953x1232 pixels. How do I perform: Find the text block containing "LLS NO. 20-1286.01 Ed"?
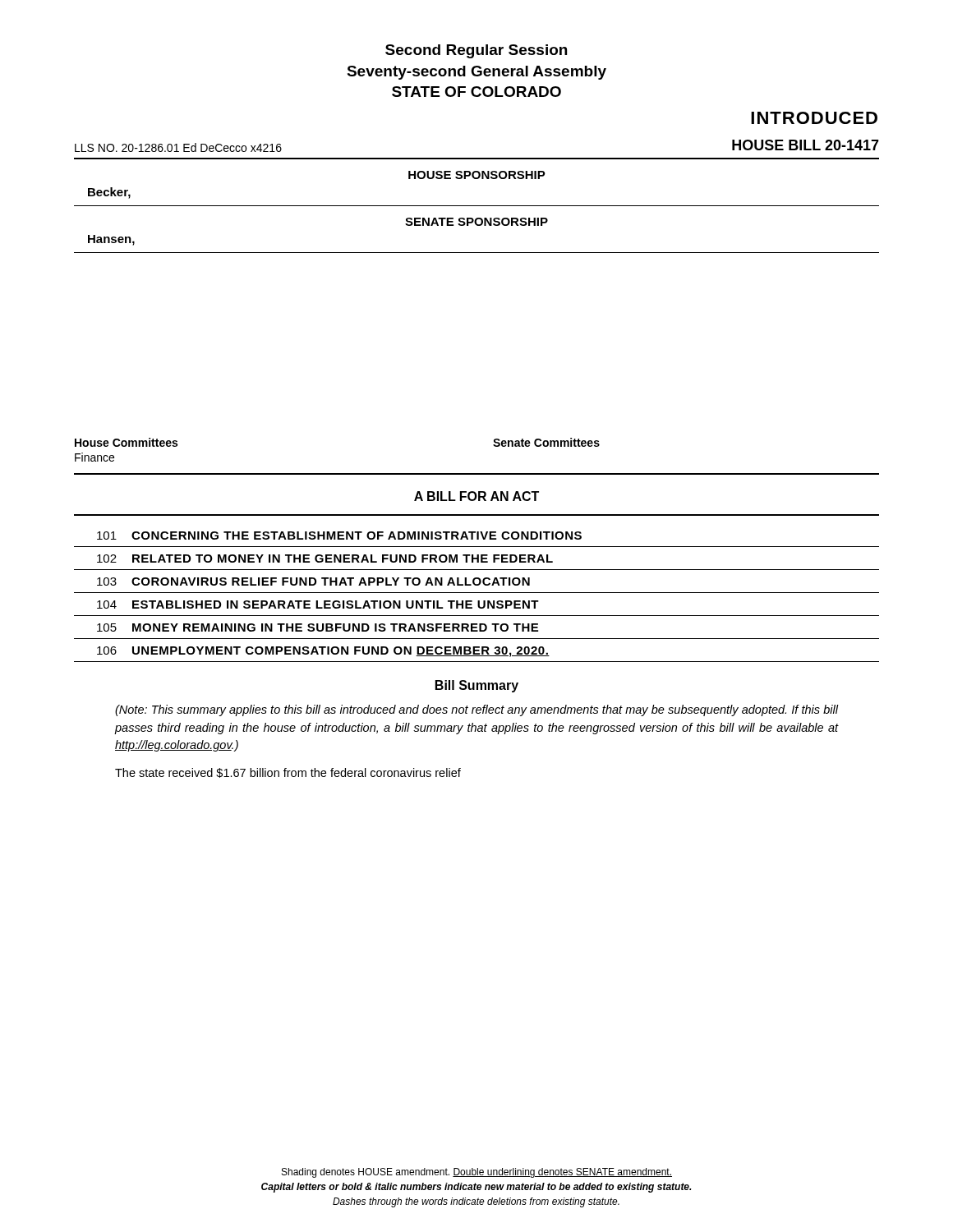[476, 146]
